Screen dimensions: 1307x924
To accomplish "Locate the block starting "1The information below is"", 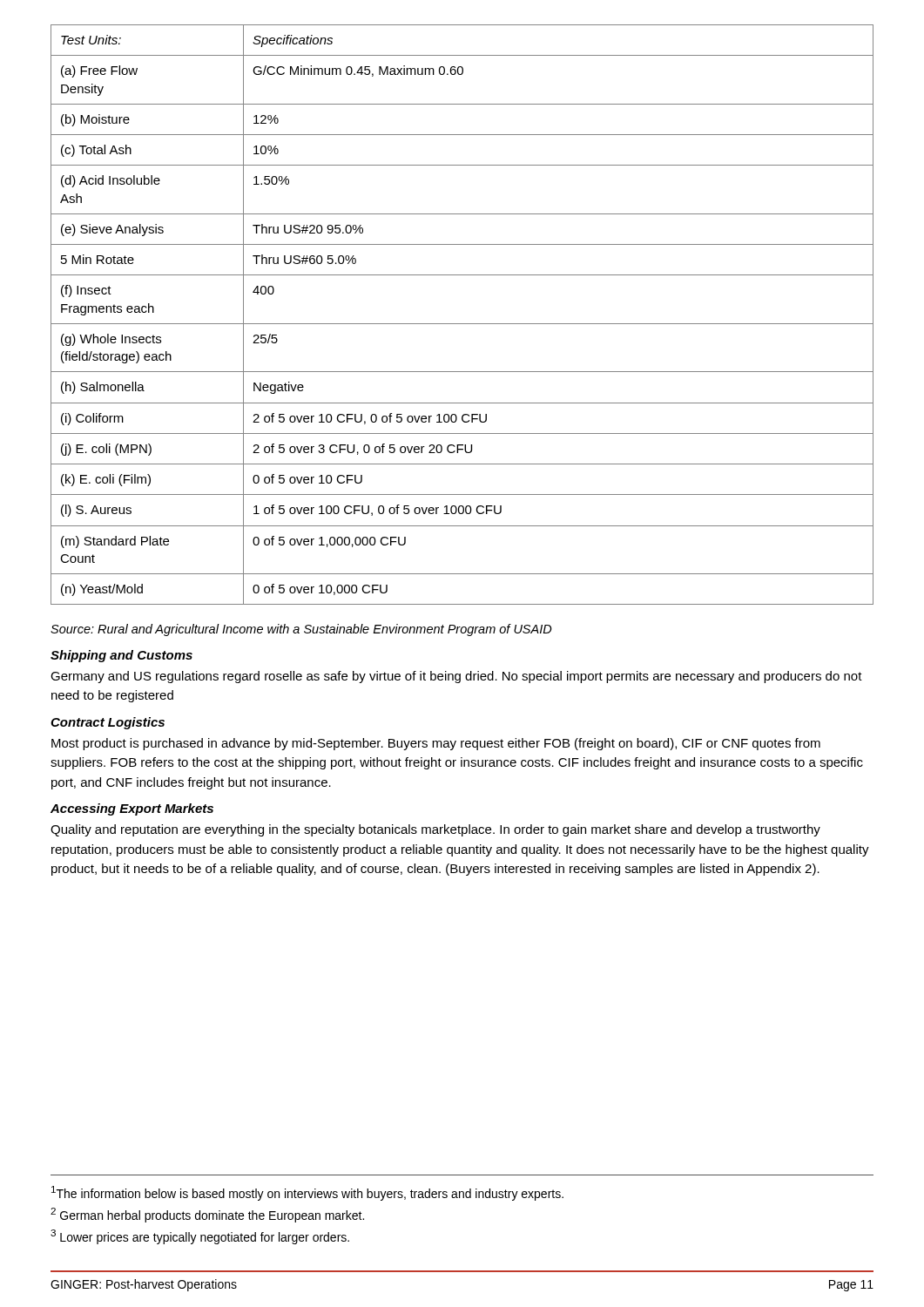I will [307, 1192].
